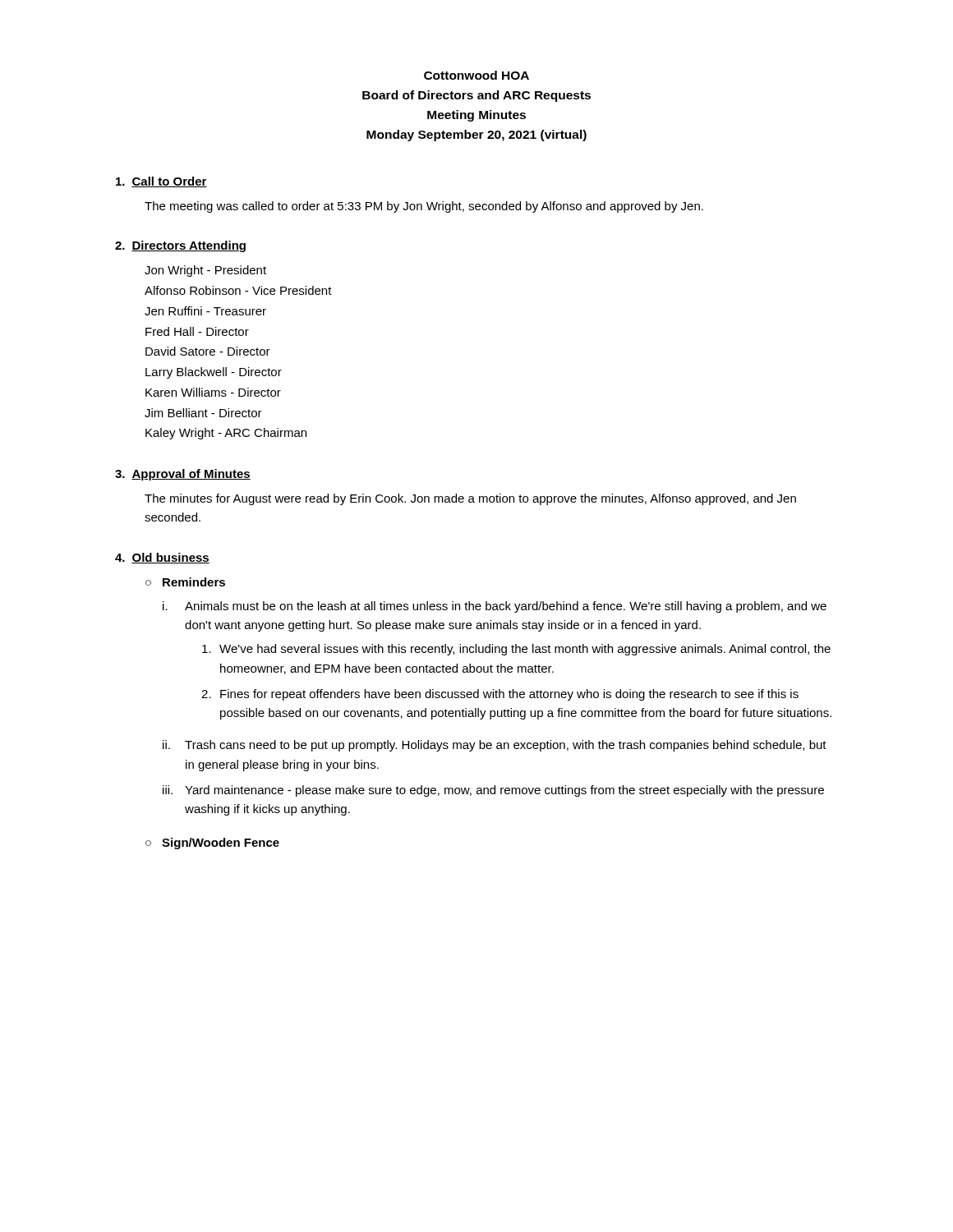This screenshot has width=953, height=1232.
Task: Find "2. Directors Attending" on this page
Action: pyautogui.click(x=181, y=245)
